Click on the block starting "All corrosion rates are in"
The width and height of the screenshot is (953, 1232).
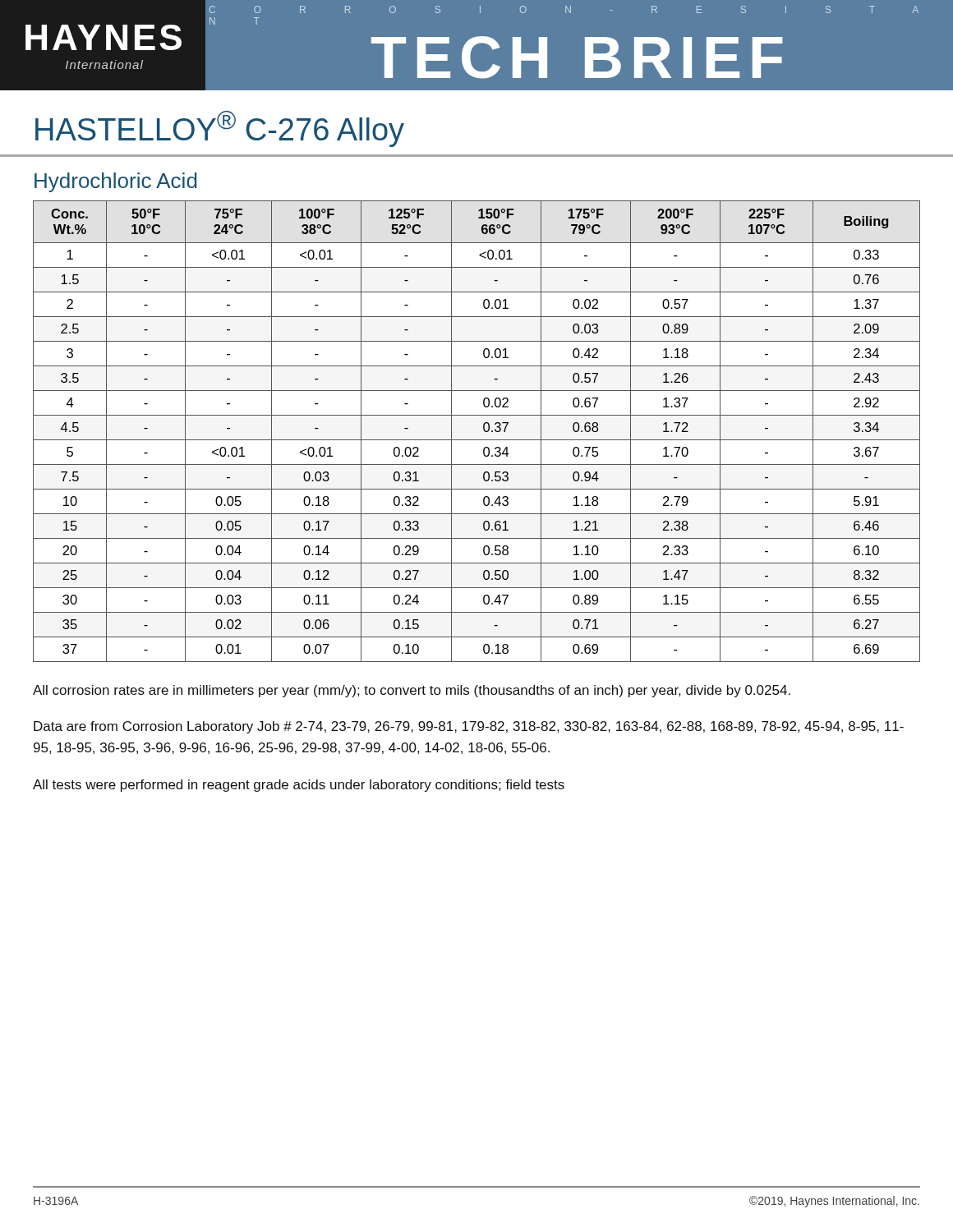[412, 690]
